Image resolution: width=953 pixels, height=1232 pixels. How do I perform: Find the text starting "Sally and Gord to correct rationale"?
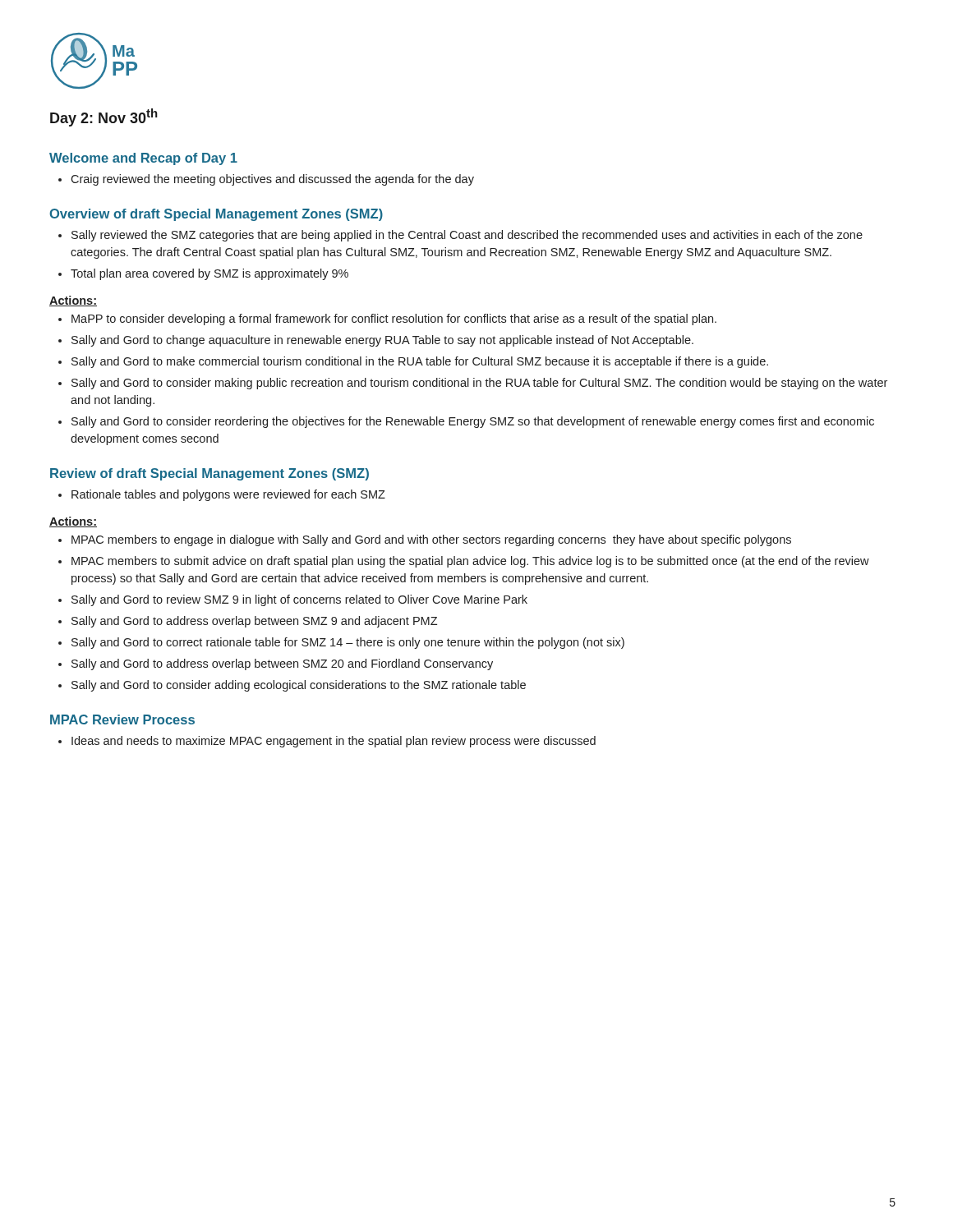point(348,642)
